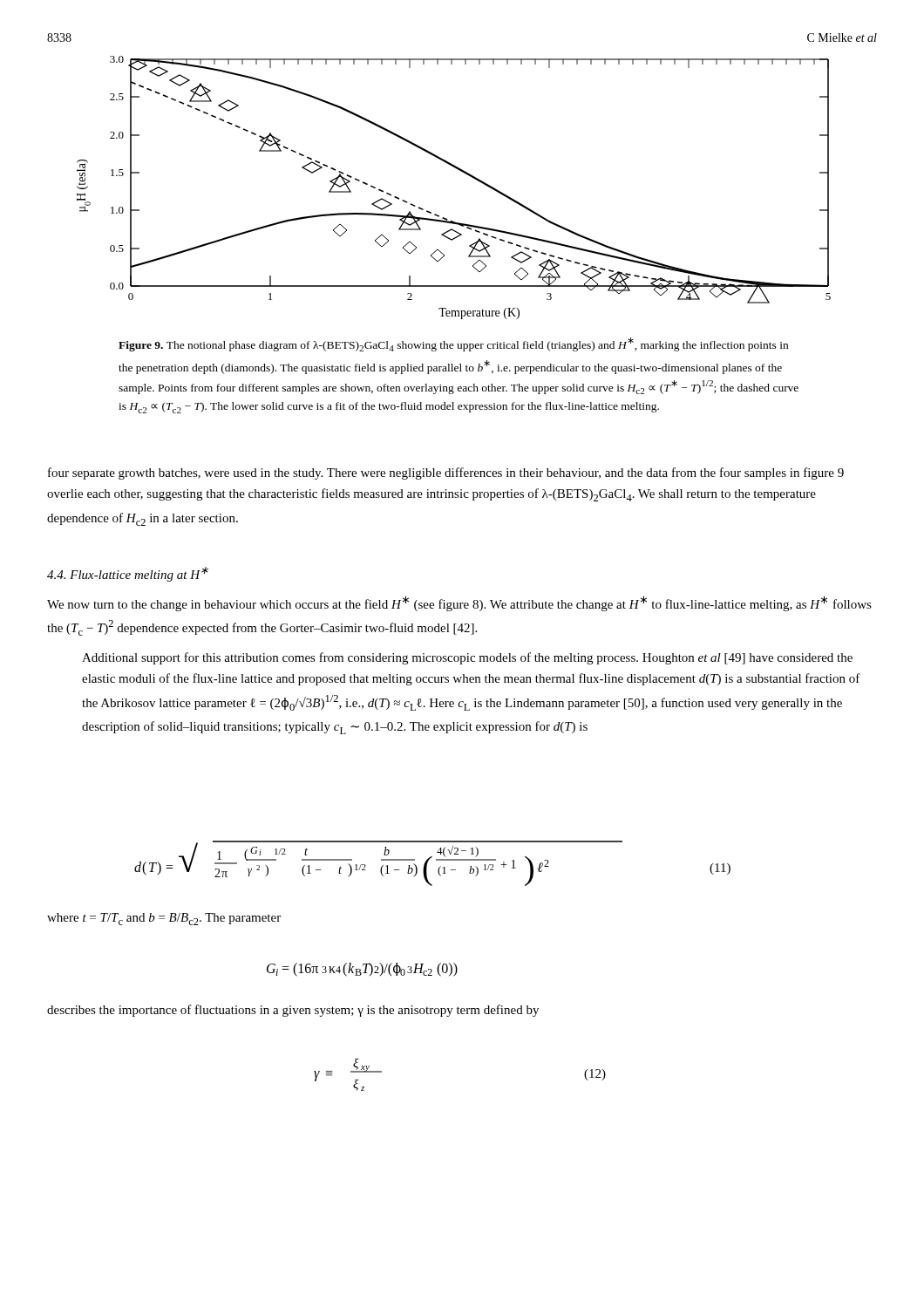The image size is (924, 1308).
Task: Select the text block that reads "We now turn"
Action: [x=459, y=616]
